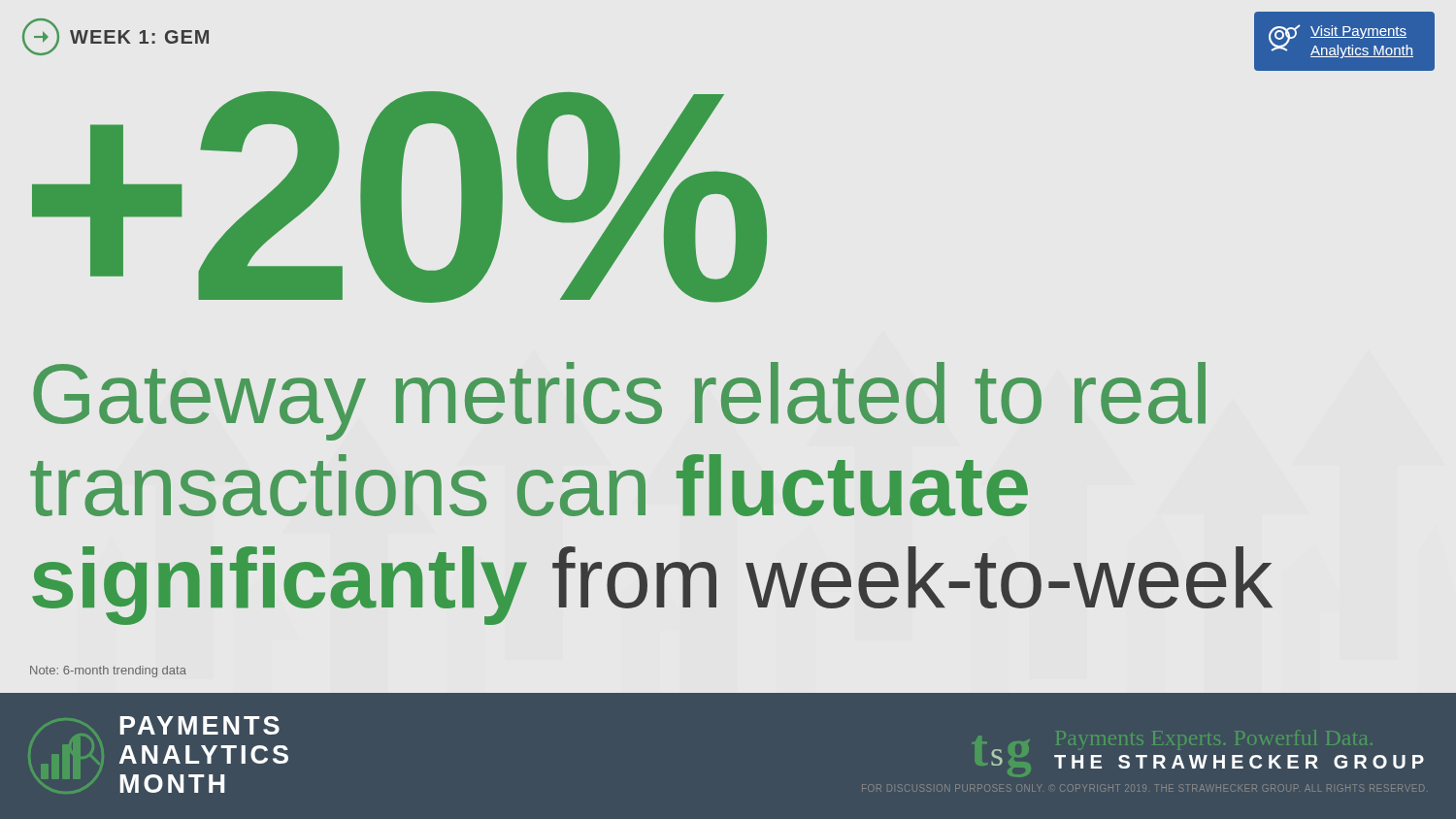Where does it say "Visit Payments Analytics Month"?
The width and height of the screenshot is (1456, 819).
click(1340, 40)
